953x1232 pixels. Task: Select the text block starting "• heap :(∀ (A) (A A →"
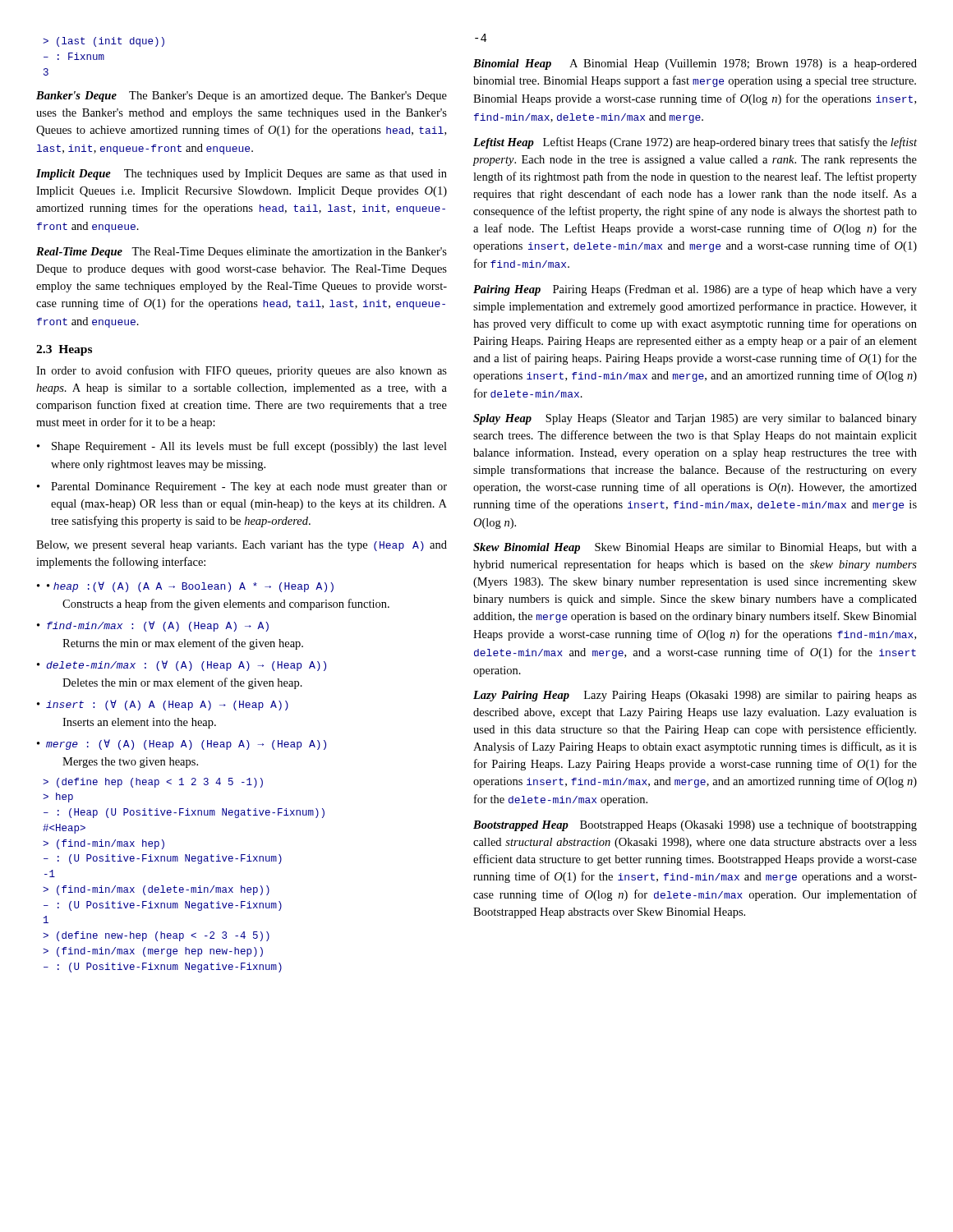coord(218,595)
